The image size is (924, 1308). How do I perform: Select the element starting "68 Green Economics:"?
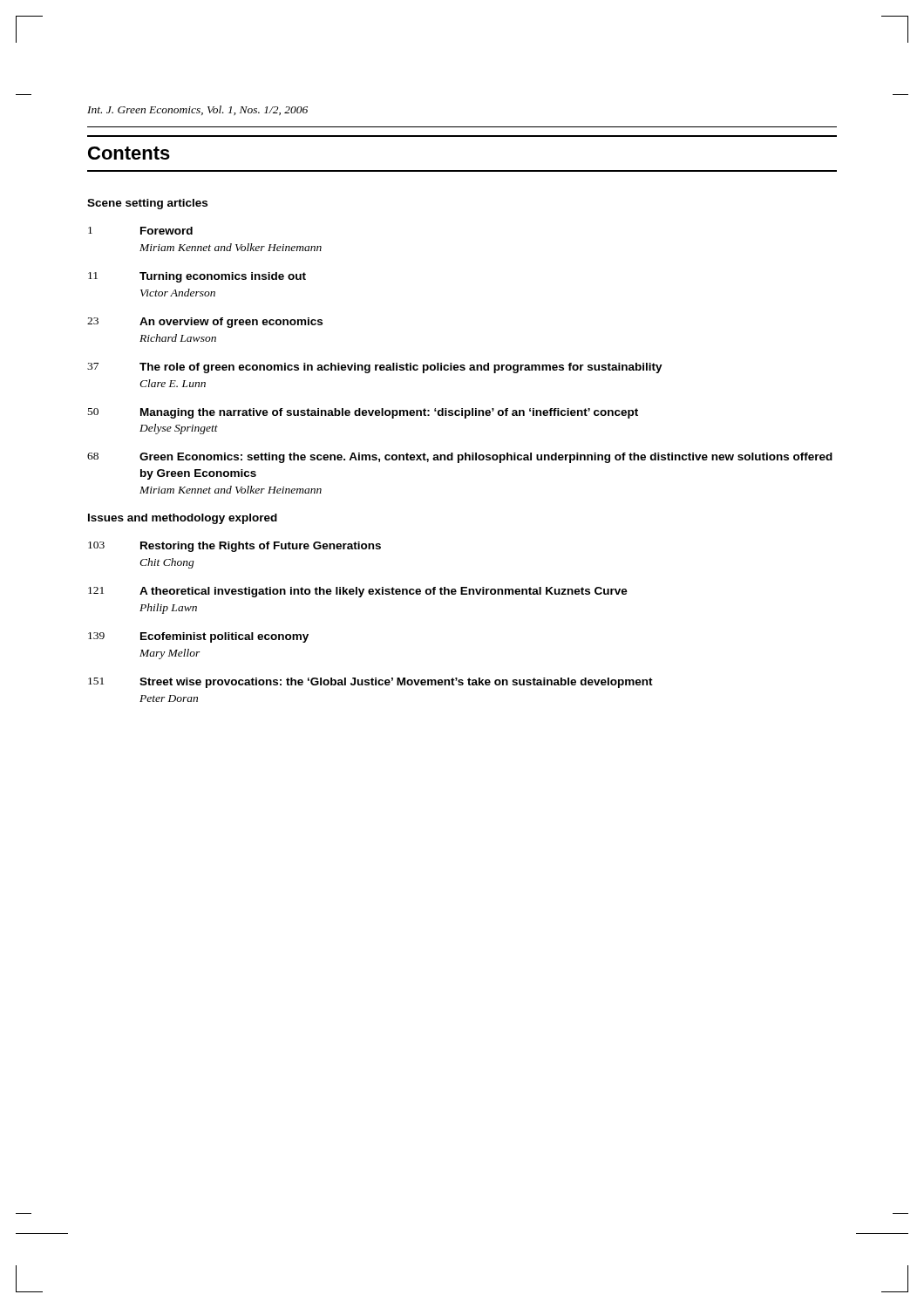[x=462, y=473]
